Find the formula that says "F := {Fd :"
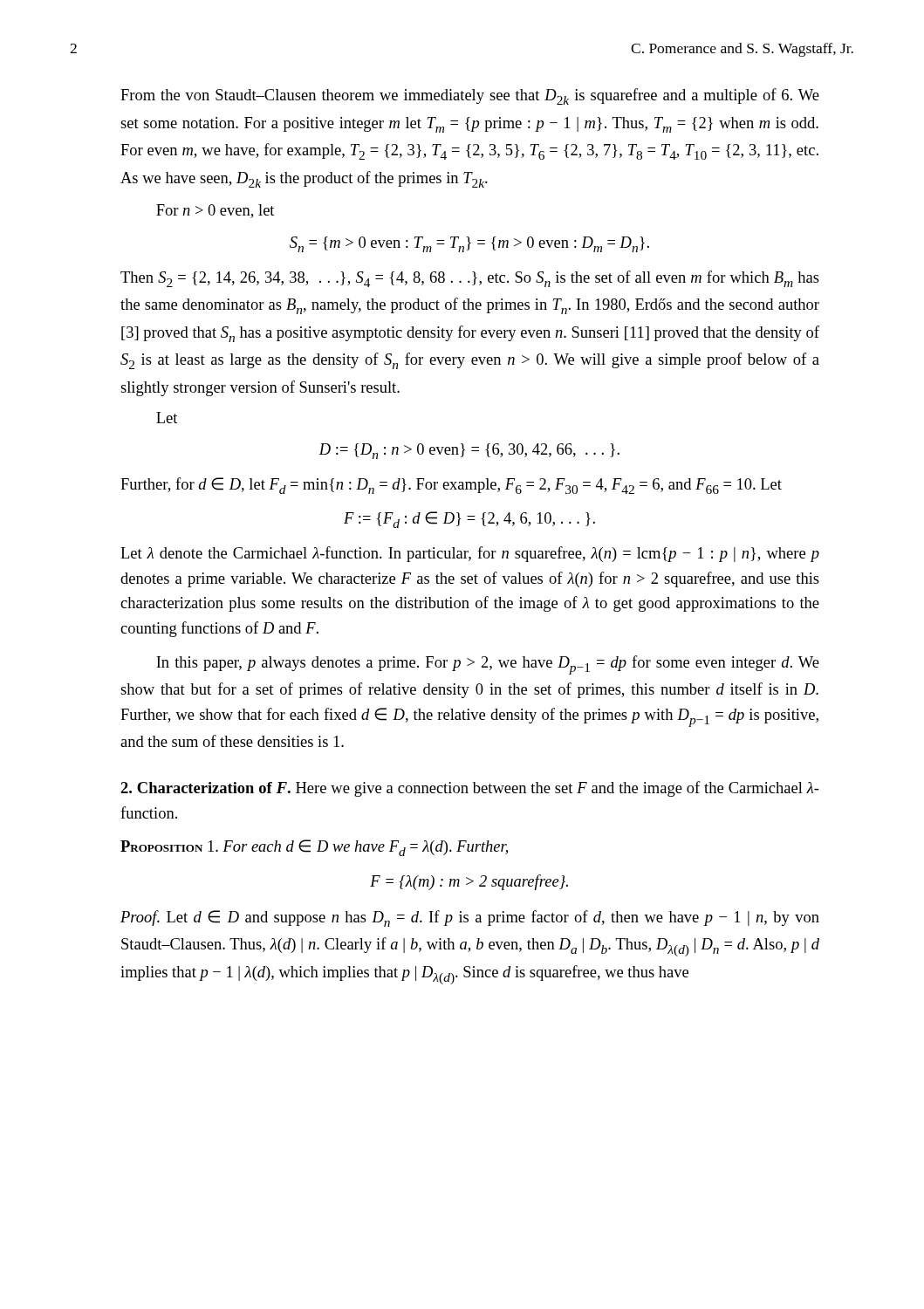This screenshot has height=1309, width=924. (470, 520)
